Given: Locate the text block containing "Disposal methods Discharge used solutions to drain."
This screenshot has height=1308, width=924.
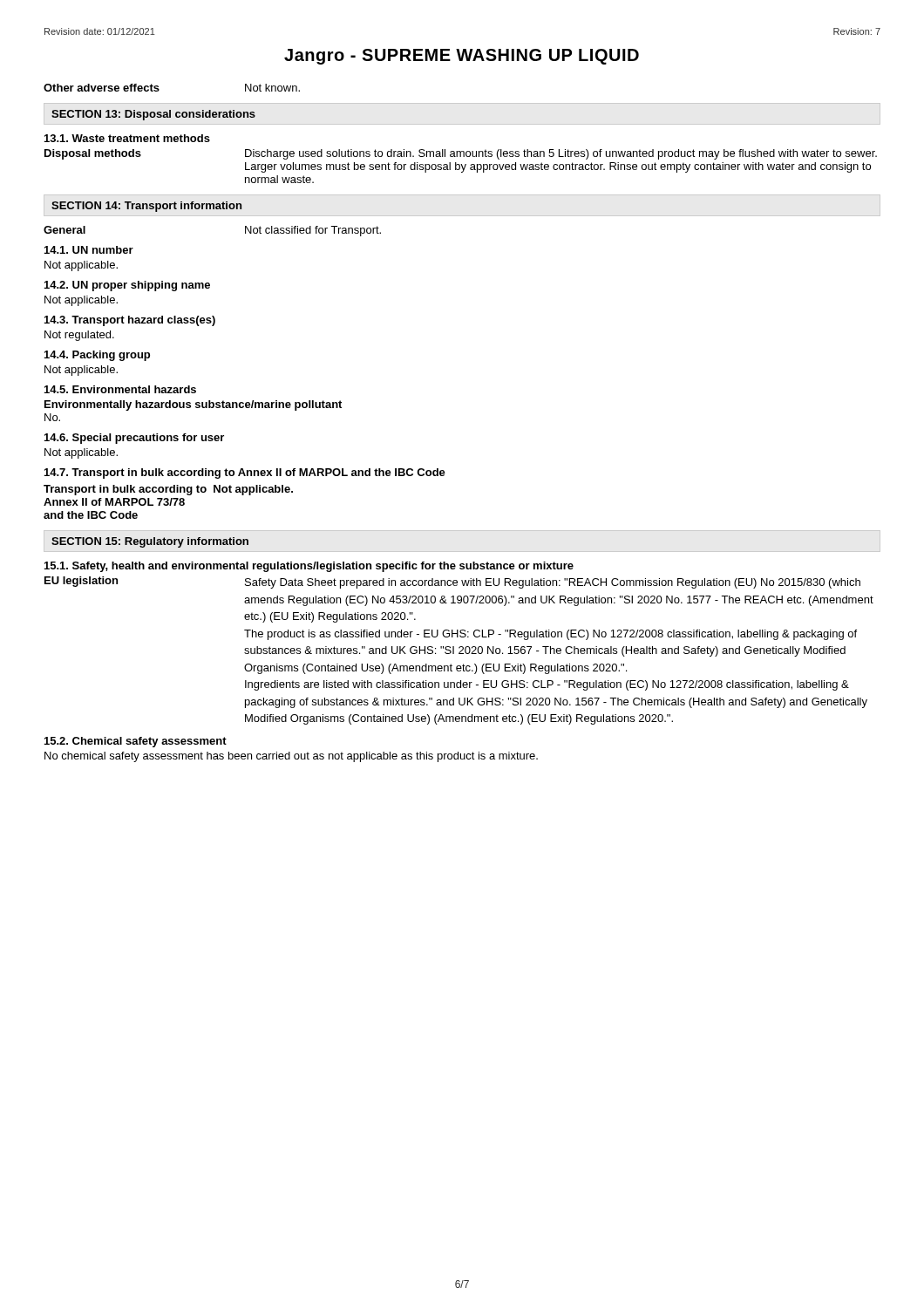Looking at the screenshot, I should click(x=462, y=166).
